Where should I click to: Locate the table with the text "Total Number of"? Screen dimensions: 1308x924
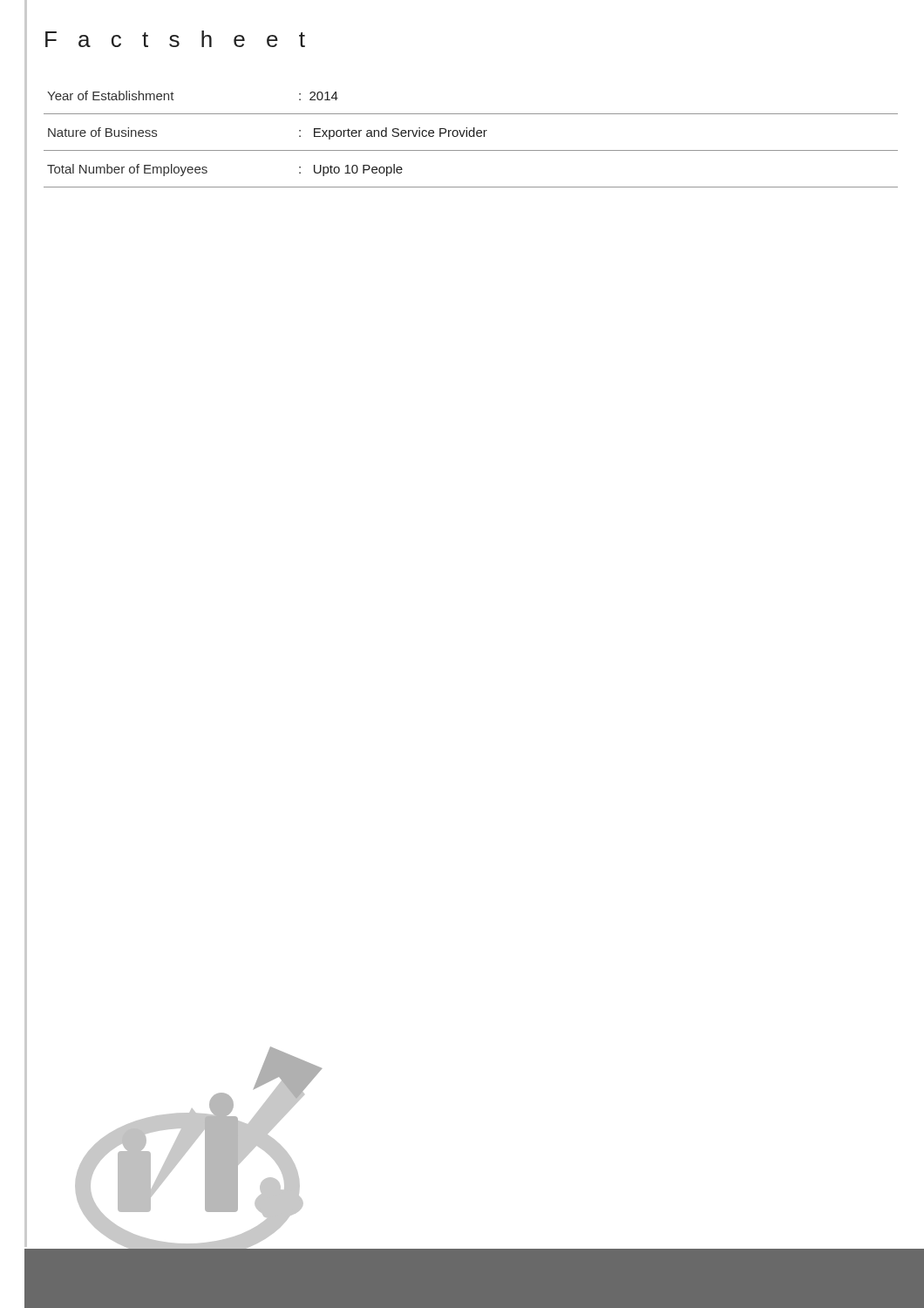coord(471,133)
